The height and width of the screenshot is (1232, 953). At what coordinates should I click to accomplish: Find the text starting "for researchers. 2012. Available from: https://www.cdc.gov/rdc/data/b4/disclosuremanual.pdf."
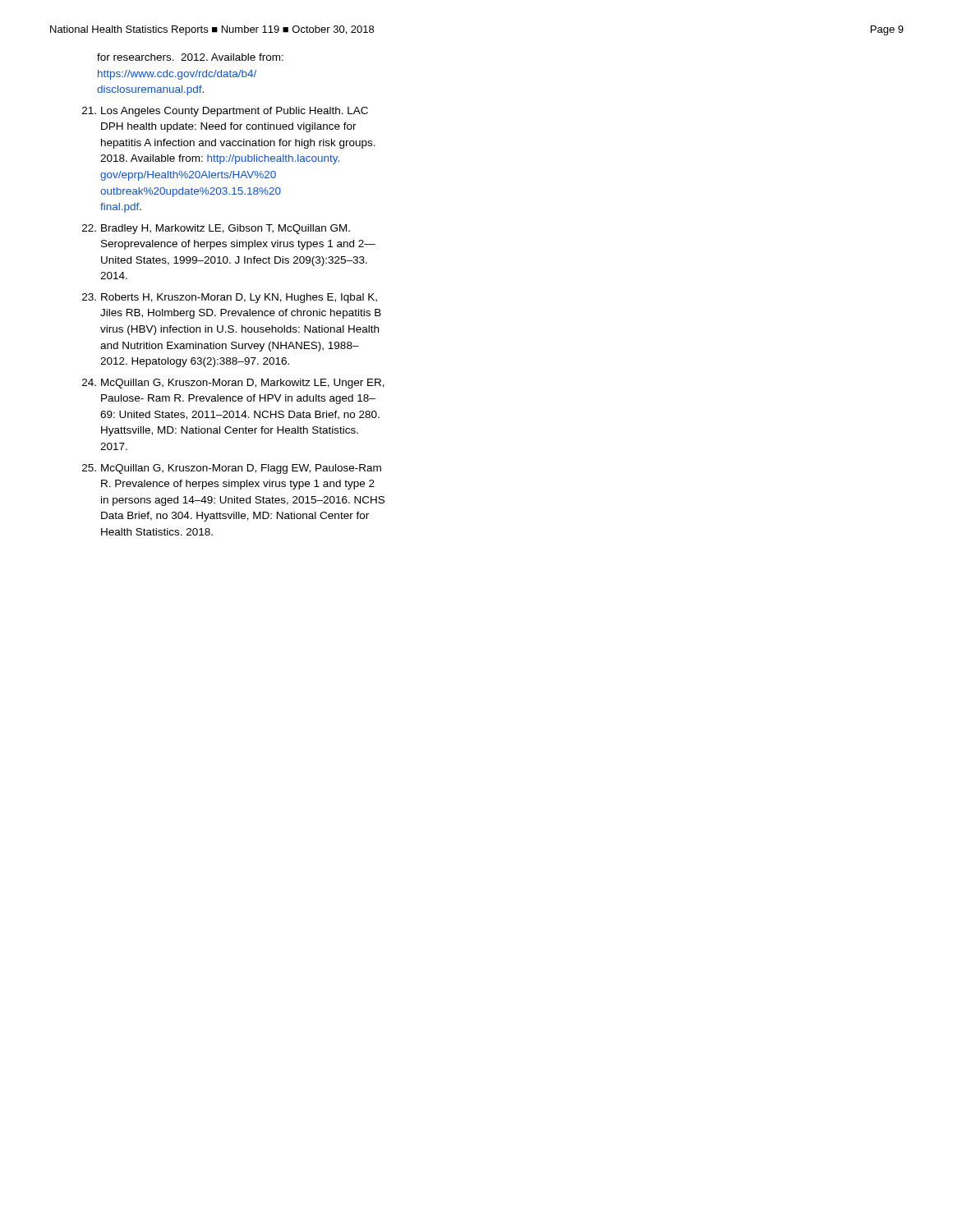point(191,73)
